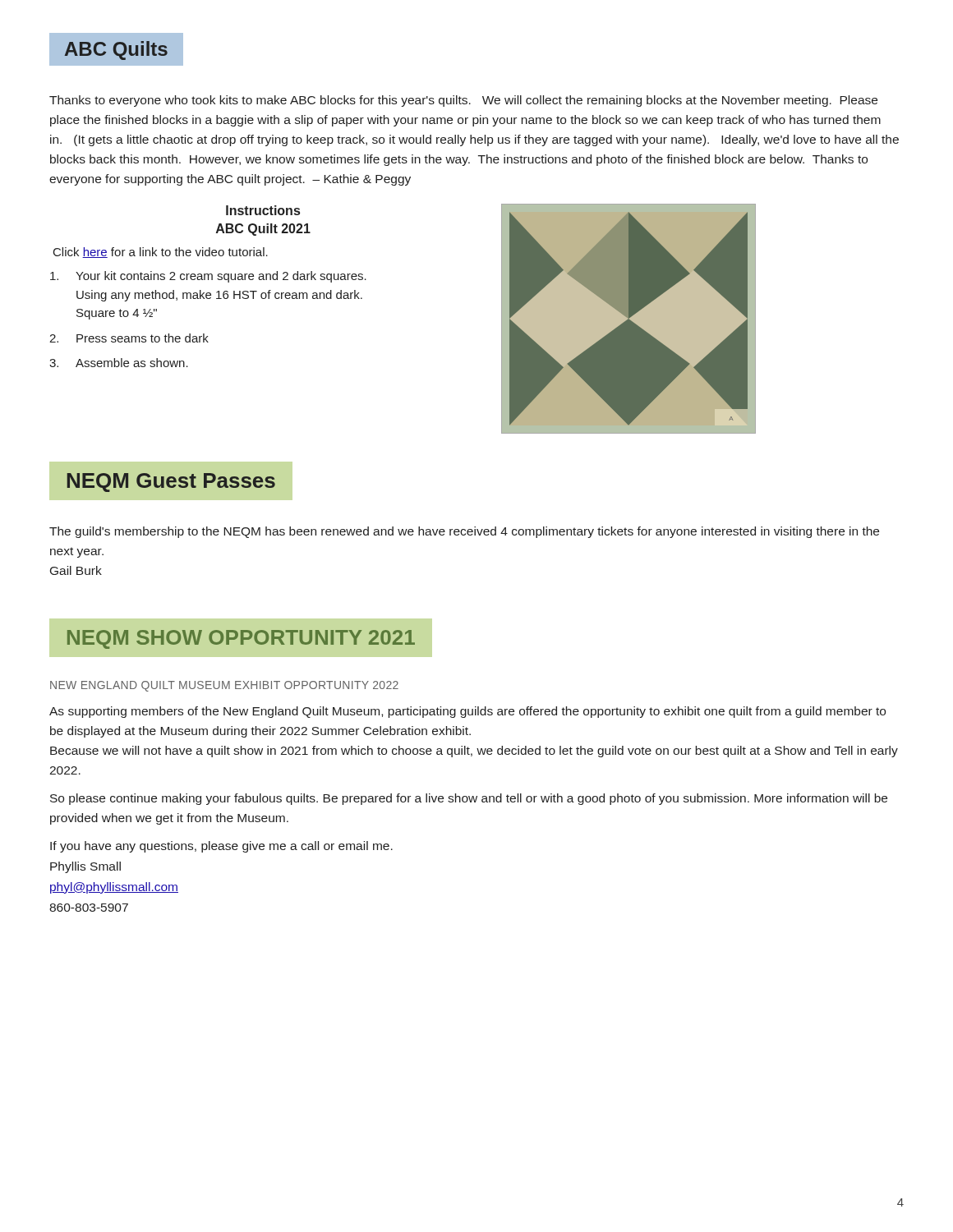Click on the text block starting "NEW ENGLAND QUILT MUSEUM"
The height and width of the screenshot is (1232, 953).
pos(224,685)
